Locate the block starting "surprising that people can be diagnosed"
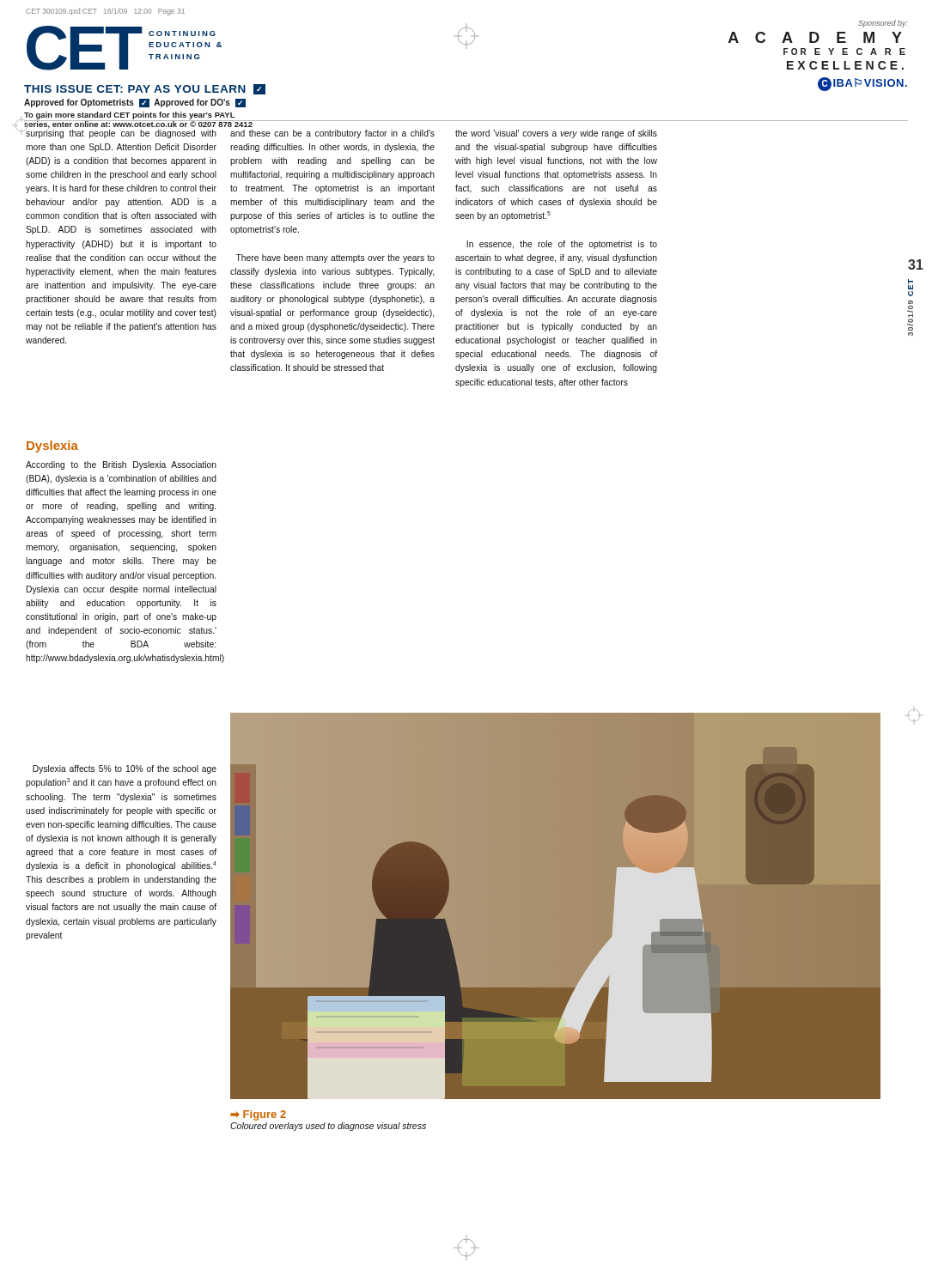Viewport: 932px width, 1288px height. 121,237
